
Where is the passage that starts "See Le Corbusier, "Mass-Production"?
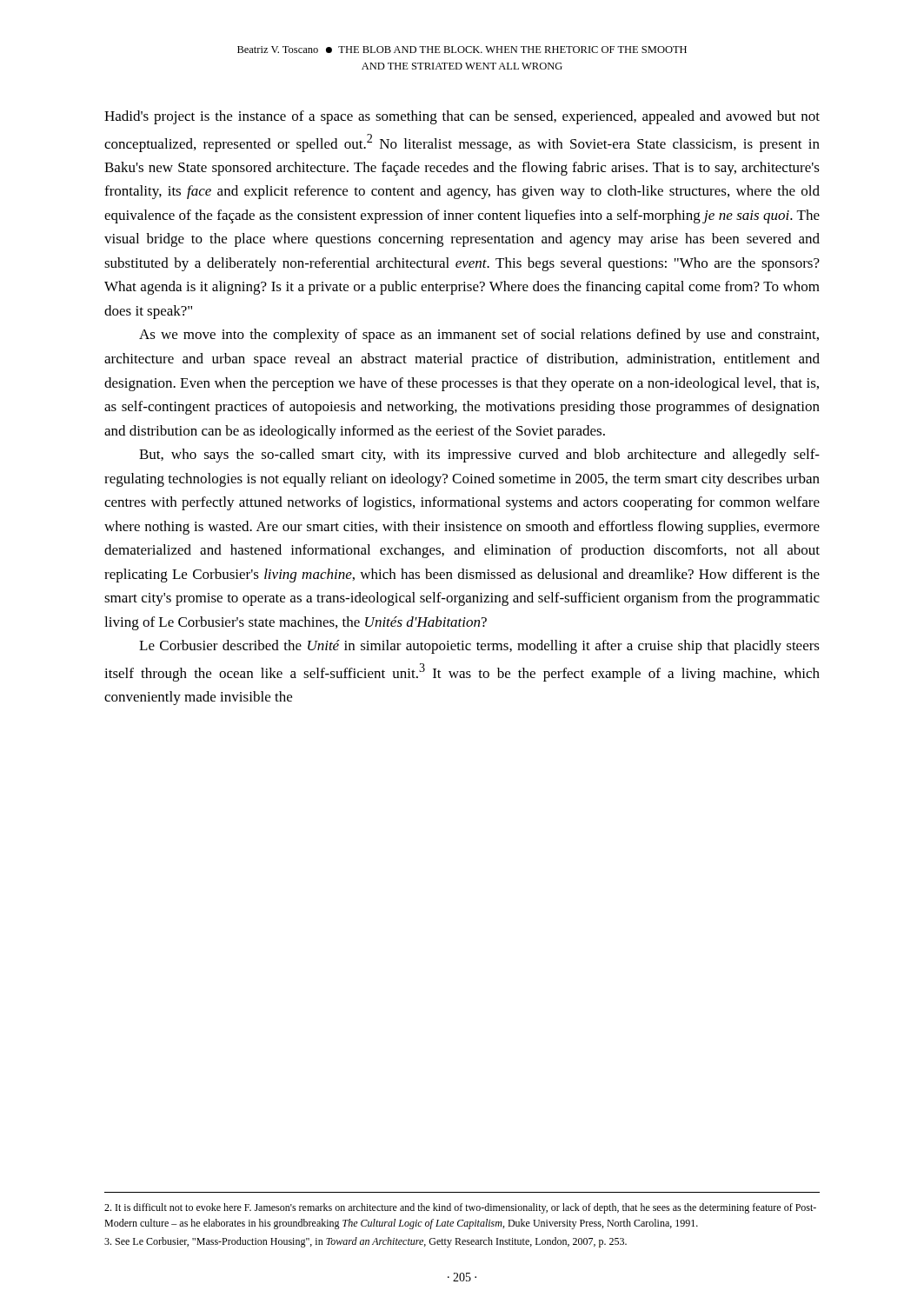click(366, 1241)
